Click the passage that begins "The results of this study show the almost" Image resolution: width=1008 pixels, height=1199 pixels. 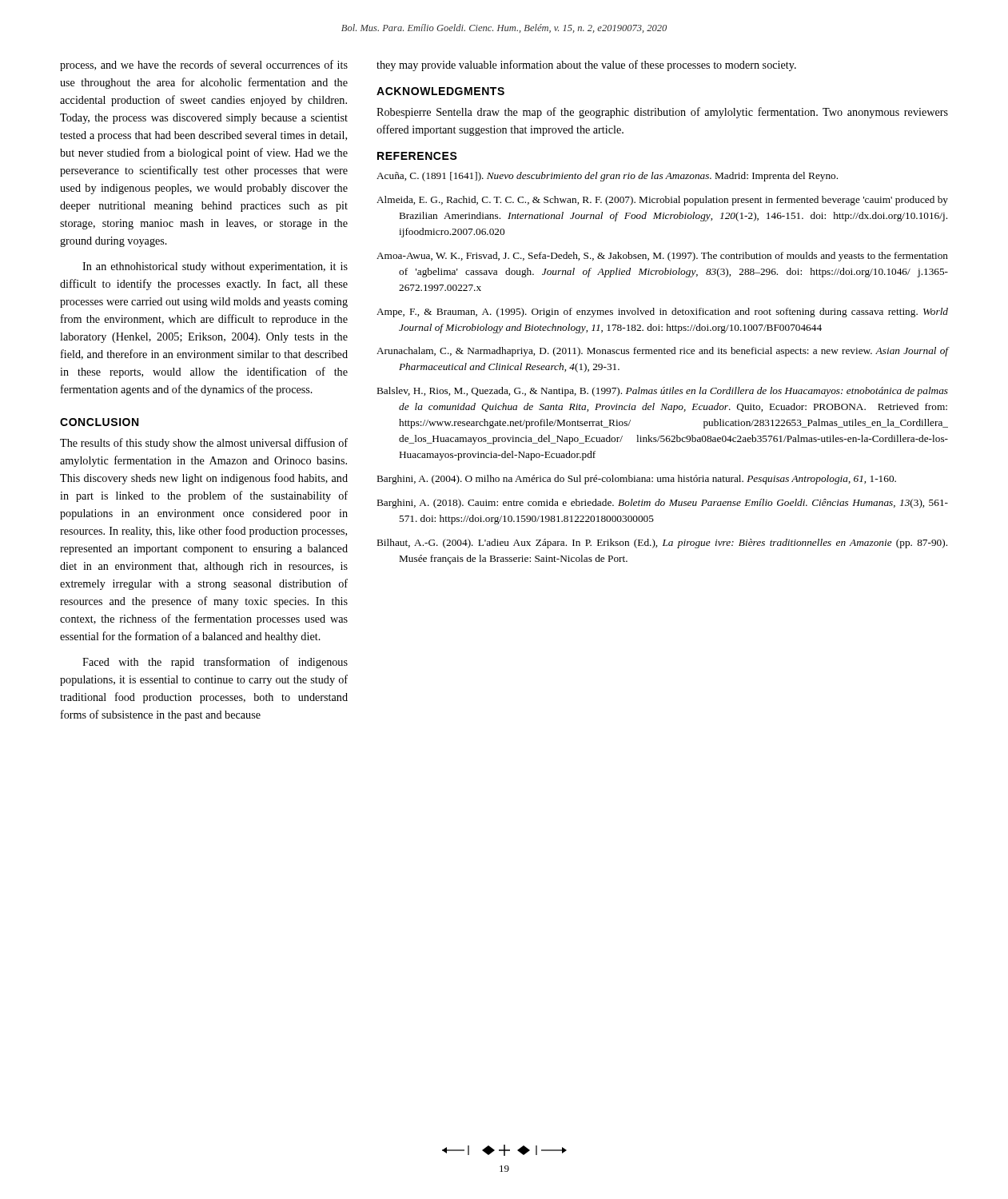point(204,540)
